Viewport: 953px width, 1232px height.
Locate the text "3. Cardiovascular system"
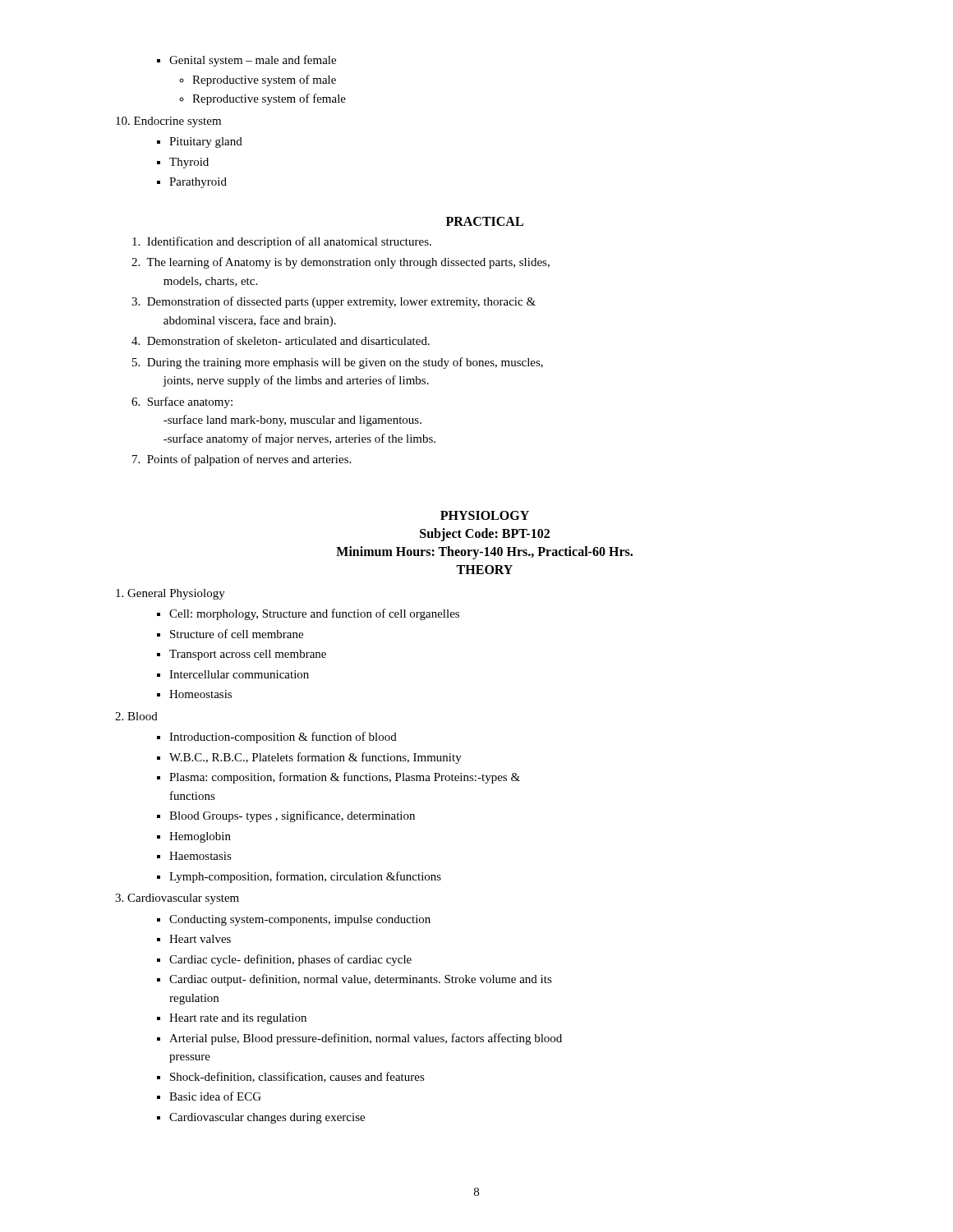(x=177, y=898)
